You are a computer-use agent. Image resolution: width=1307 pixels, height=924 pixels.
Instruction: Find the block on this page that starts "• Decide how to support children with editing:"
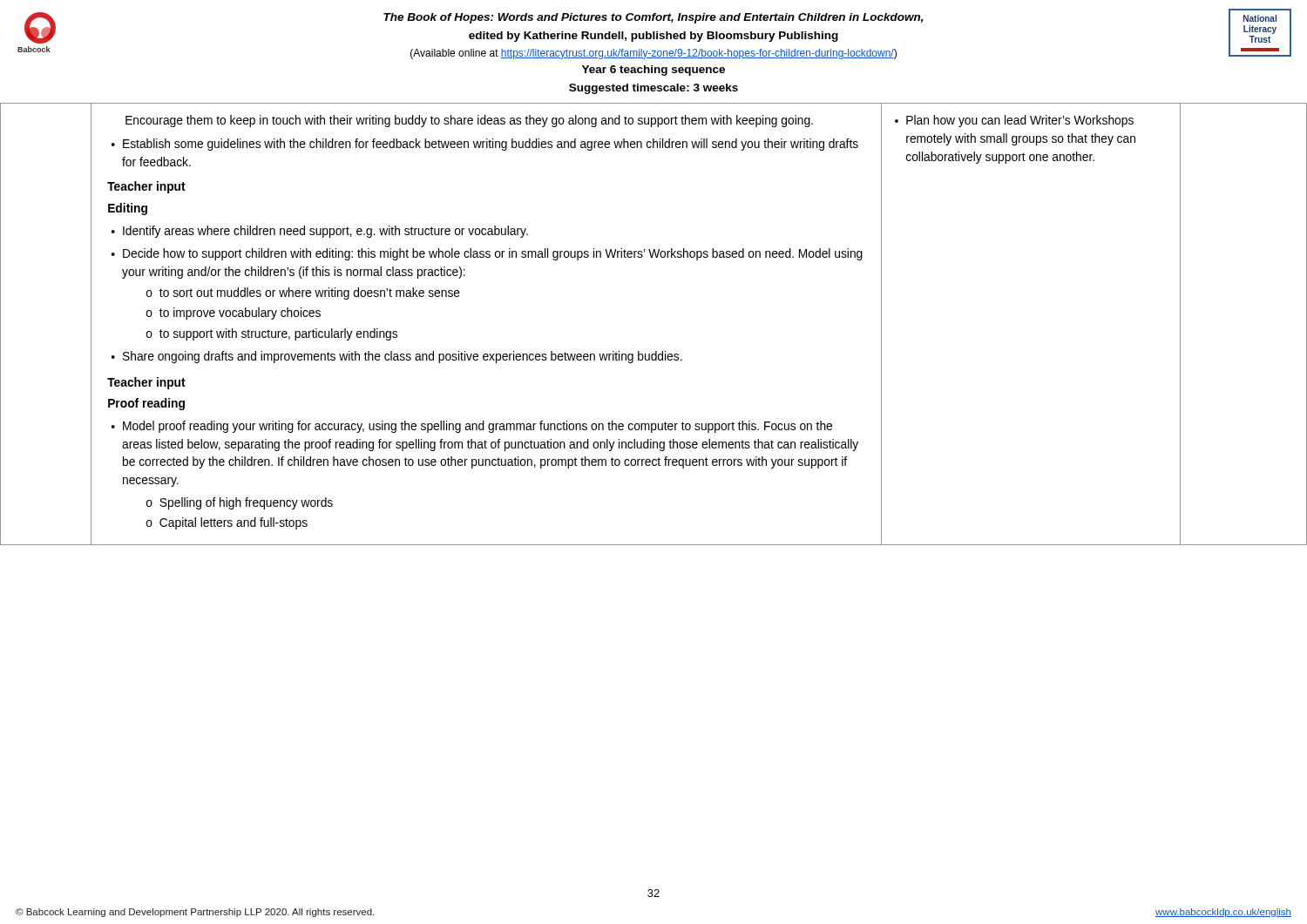488,264
